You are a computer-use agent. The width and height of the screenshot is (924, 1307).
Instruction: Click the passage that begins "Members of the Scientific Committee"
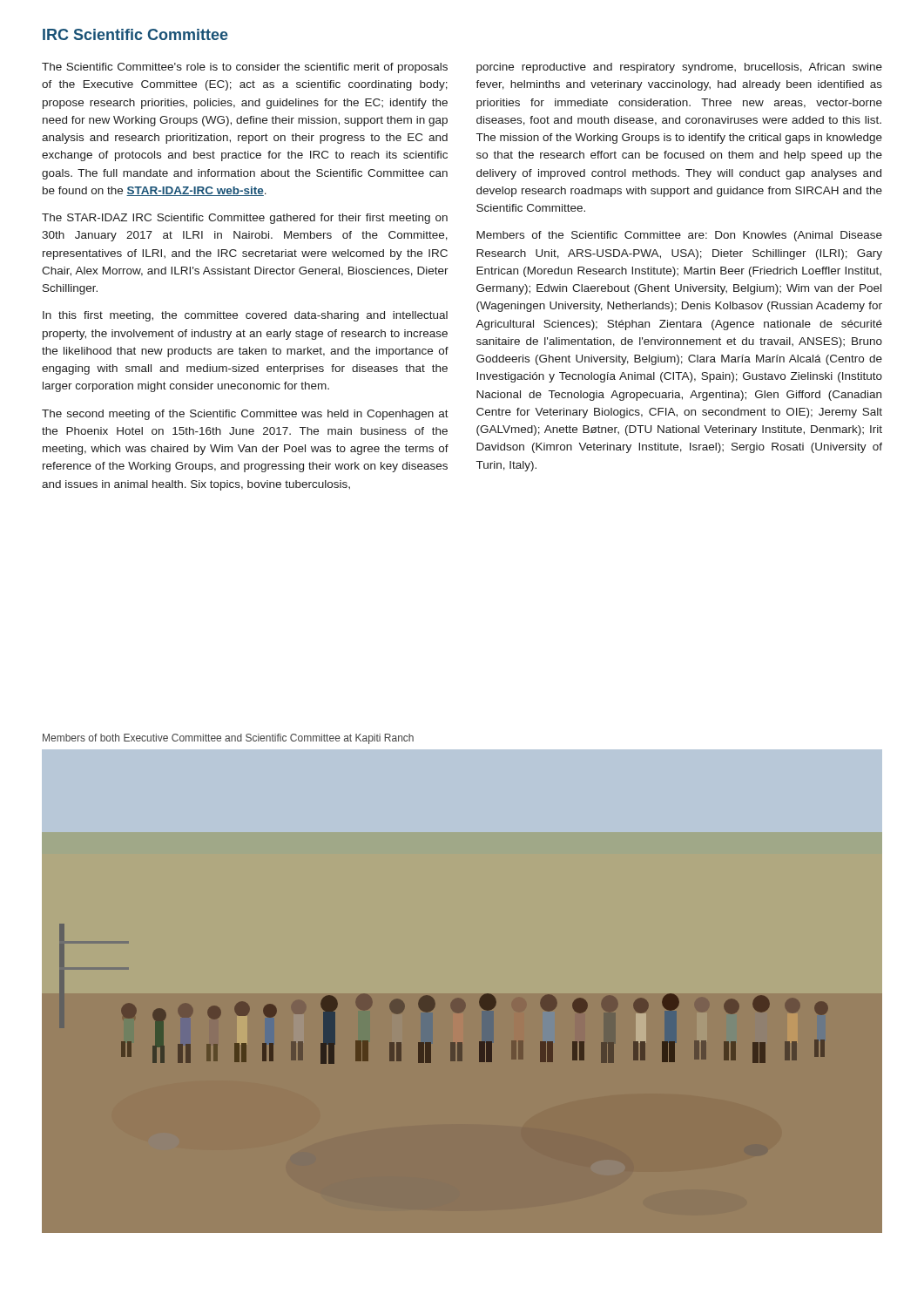point(679,350)
